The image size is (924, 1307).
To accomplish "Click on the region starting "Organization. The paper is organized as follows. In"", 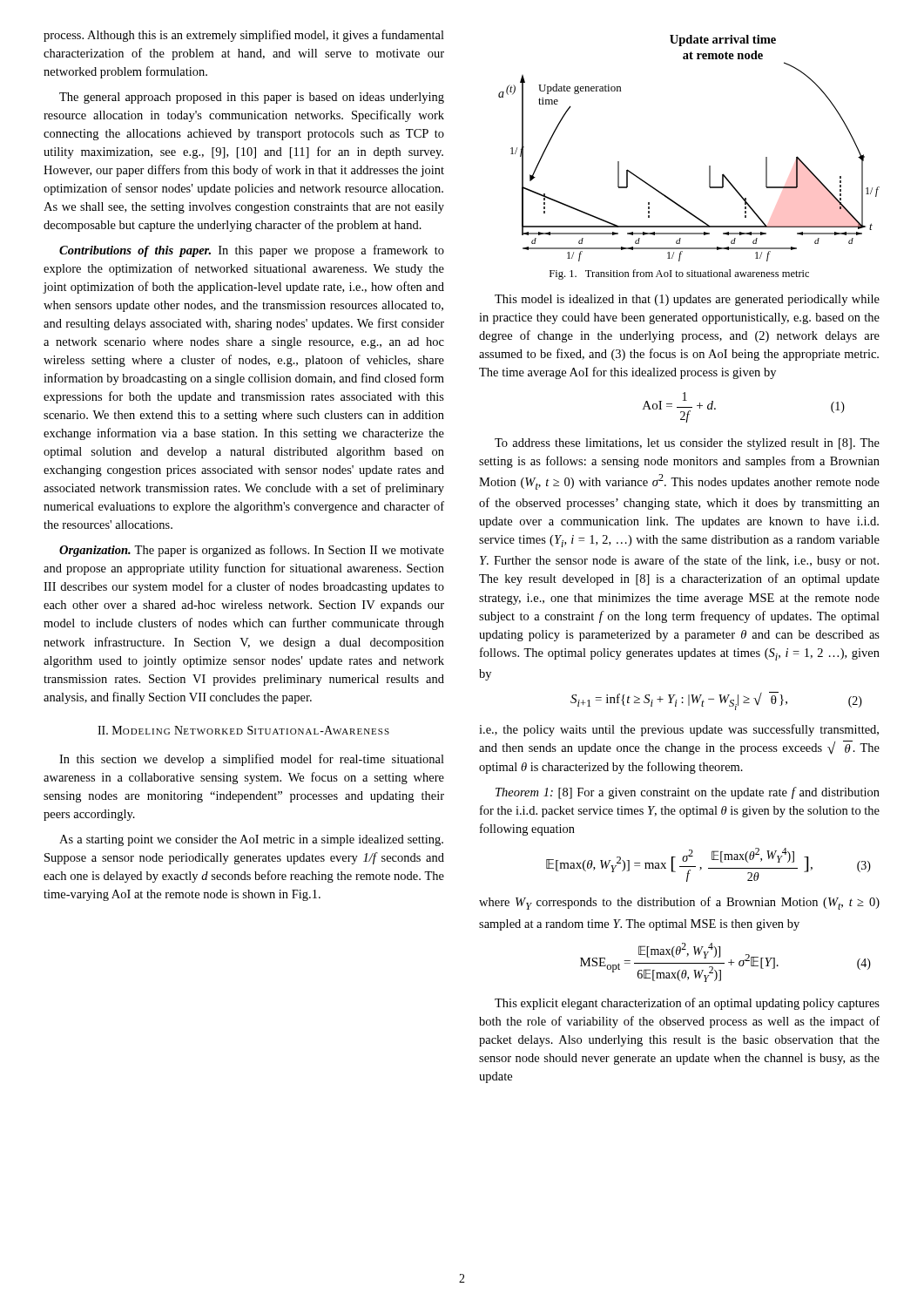I will 244,624.
